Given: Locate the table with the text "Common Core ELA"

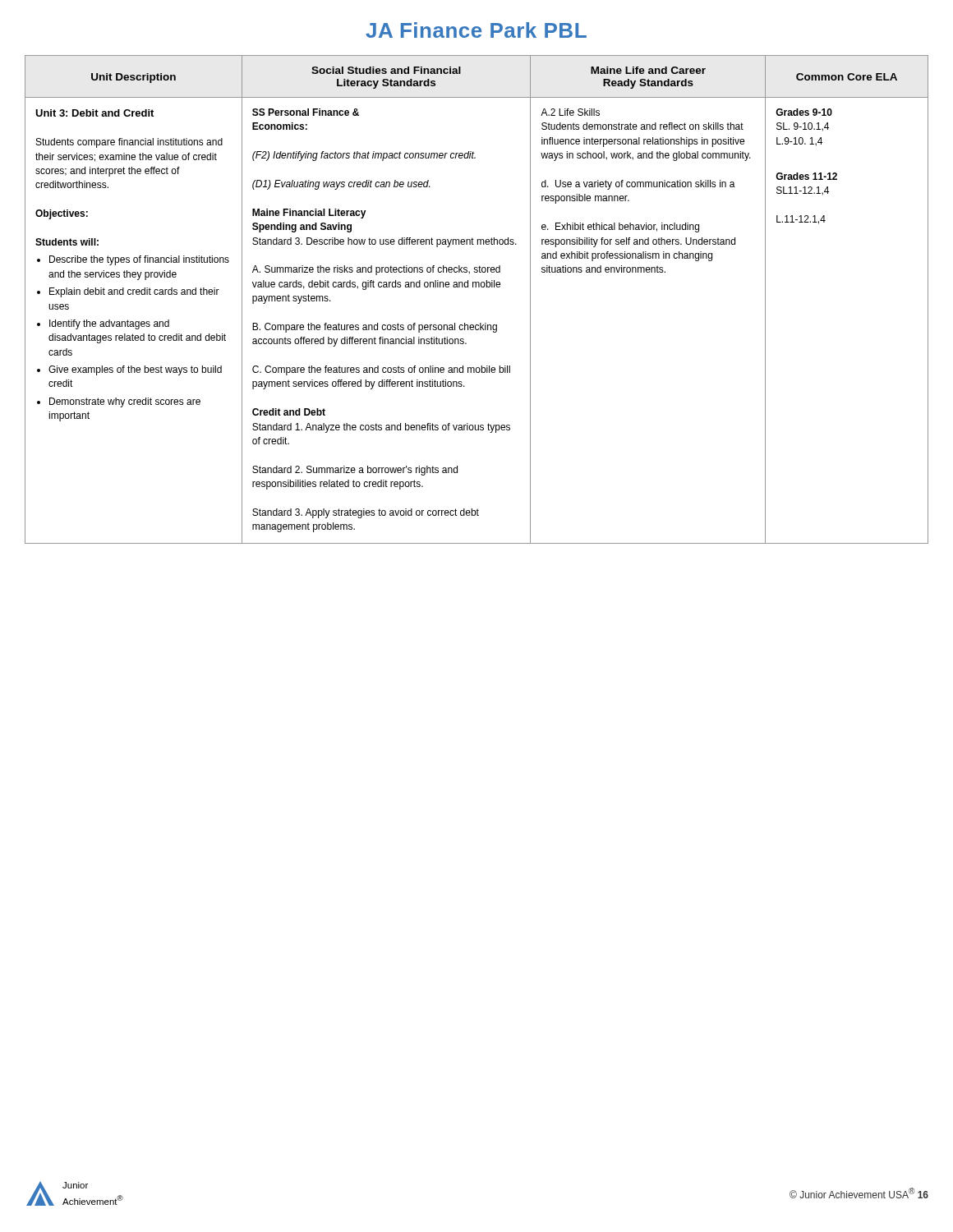Looking at the screenshot, I should tap(476, 299).
